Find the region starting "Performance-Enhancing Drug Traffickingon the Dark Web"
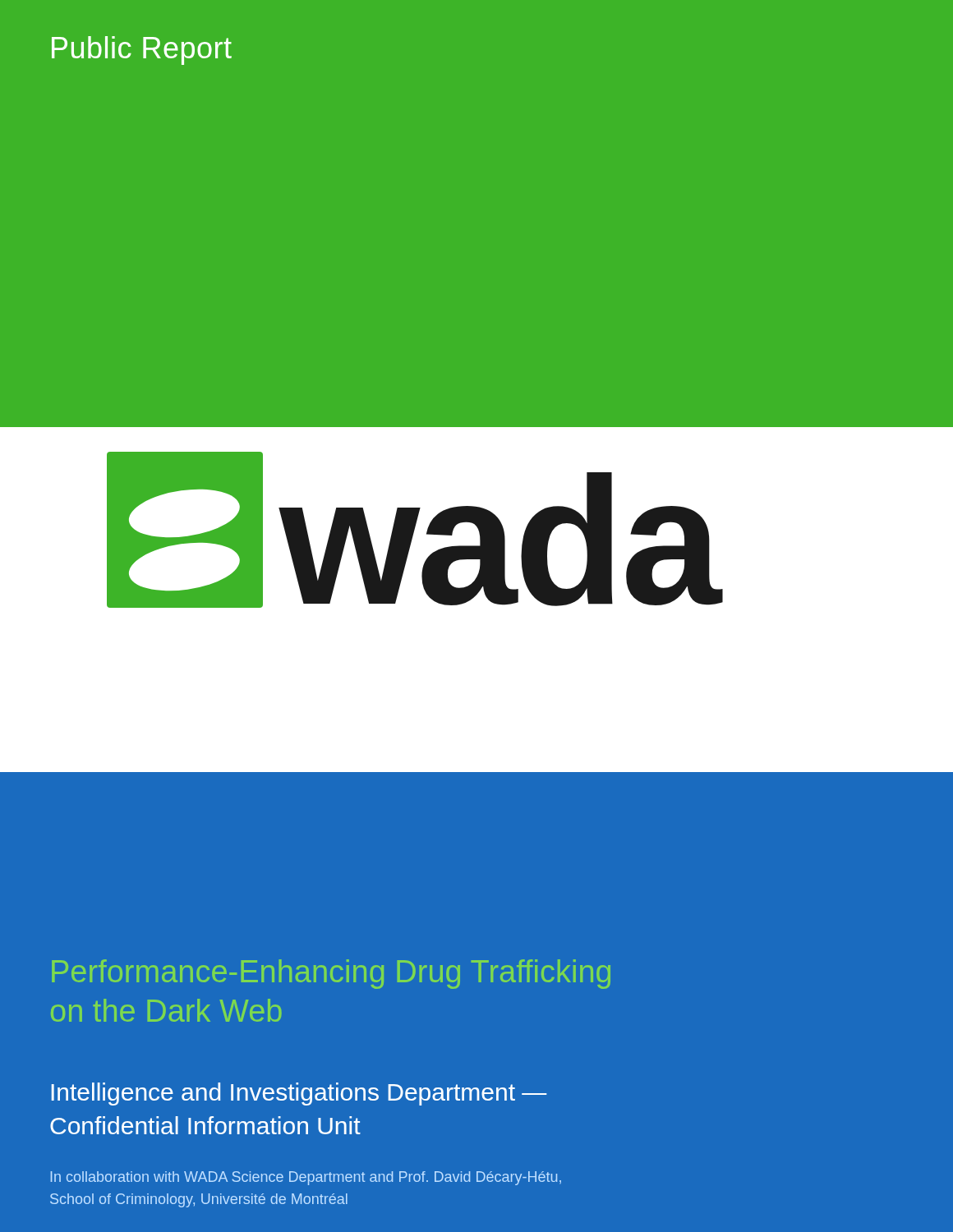953x1232 pixels. [331, 991]
